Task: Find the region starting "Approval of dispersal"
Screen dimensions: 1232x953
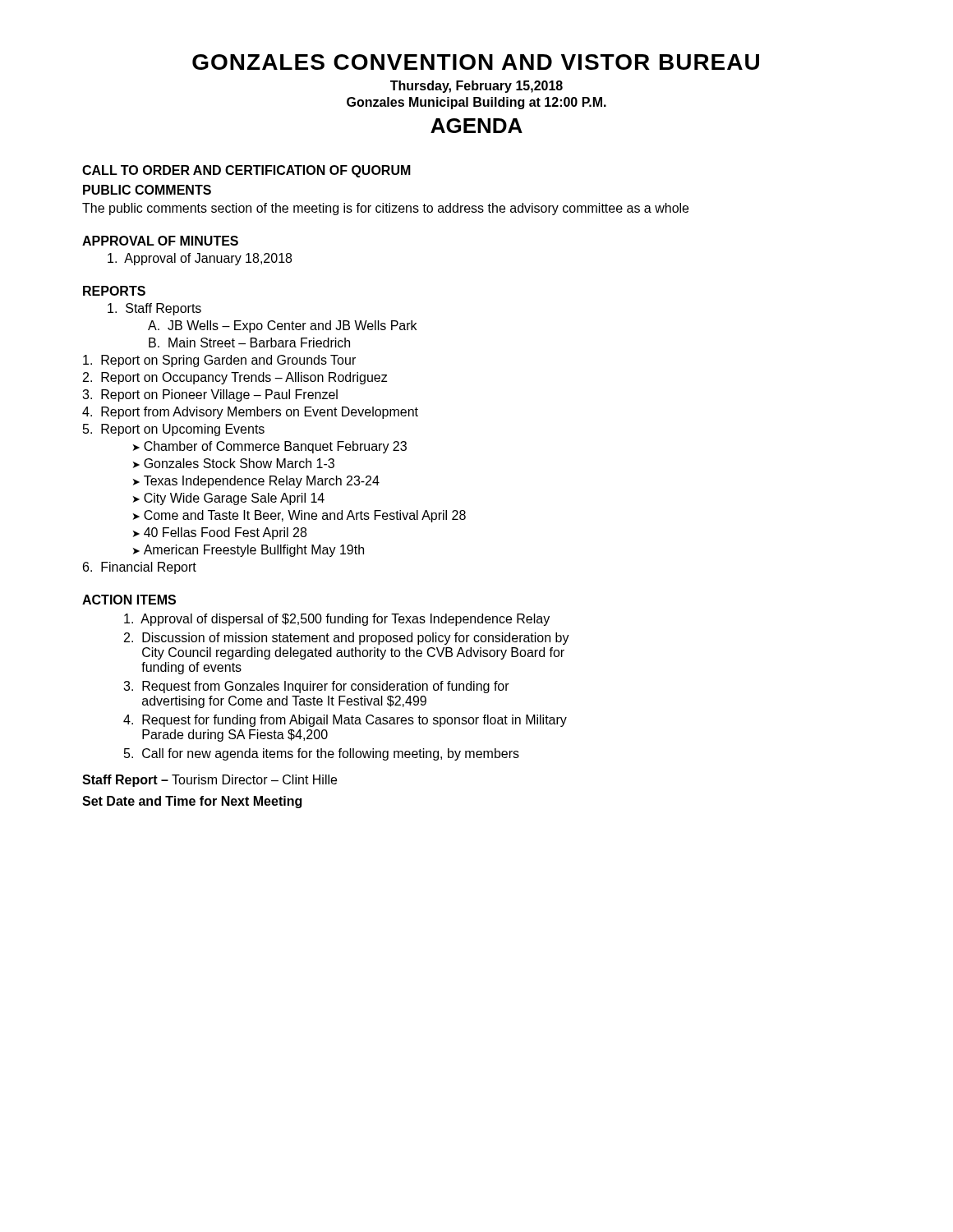Action: point(337,619)
